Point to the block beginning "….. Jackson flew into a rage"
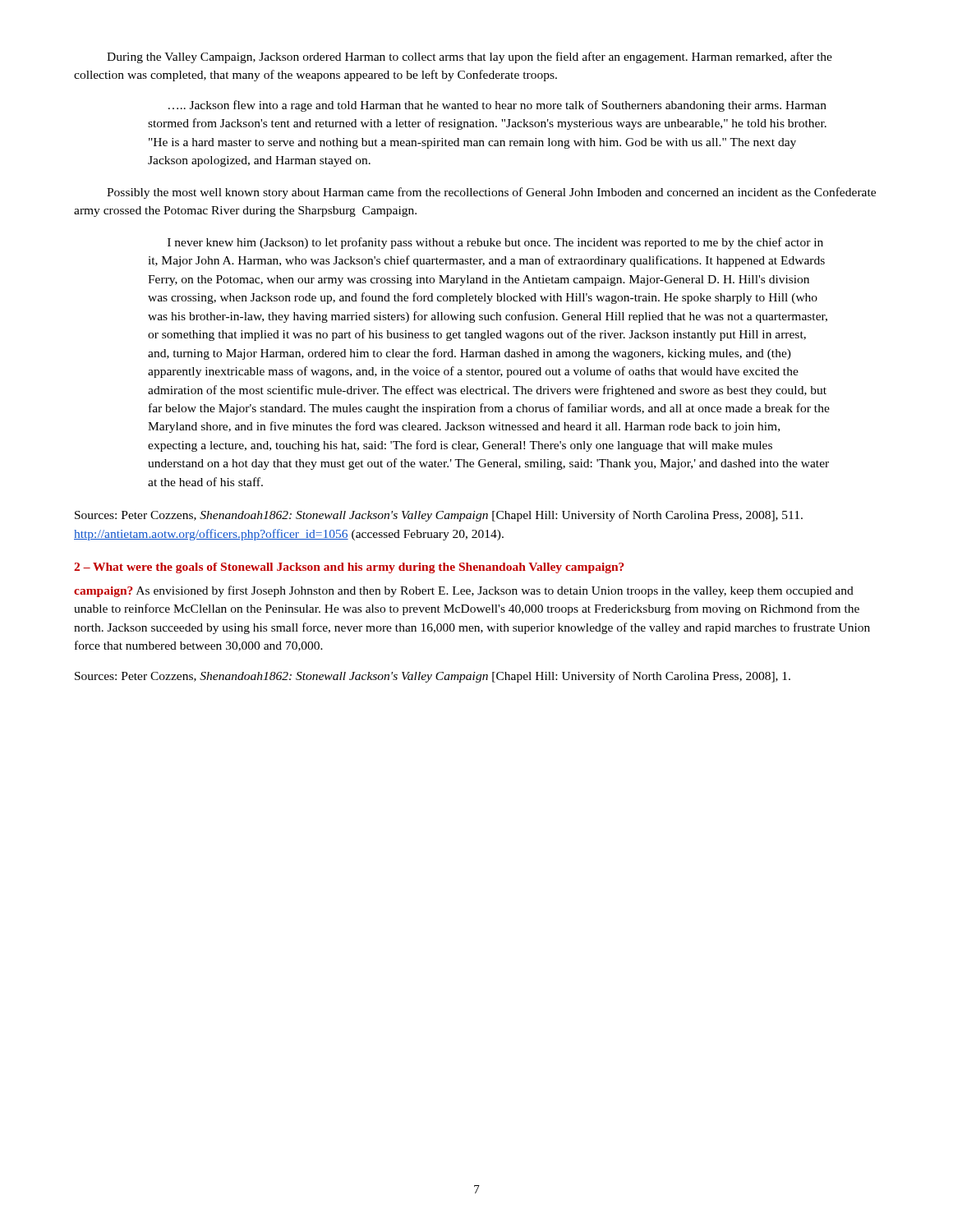 click(487, 132)
